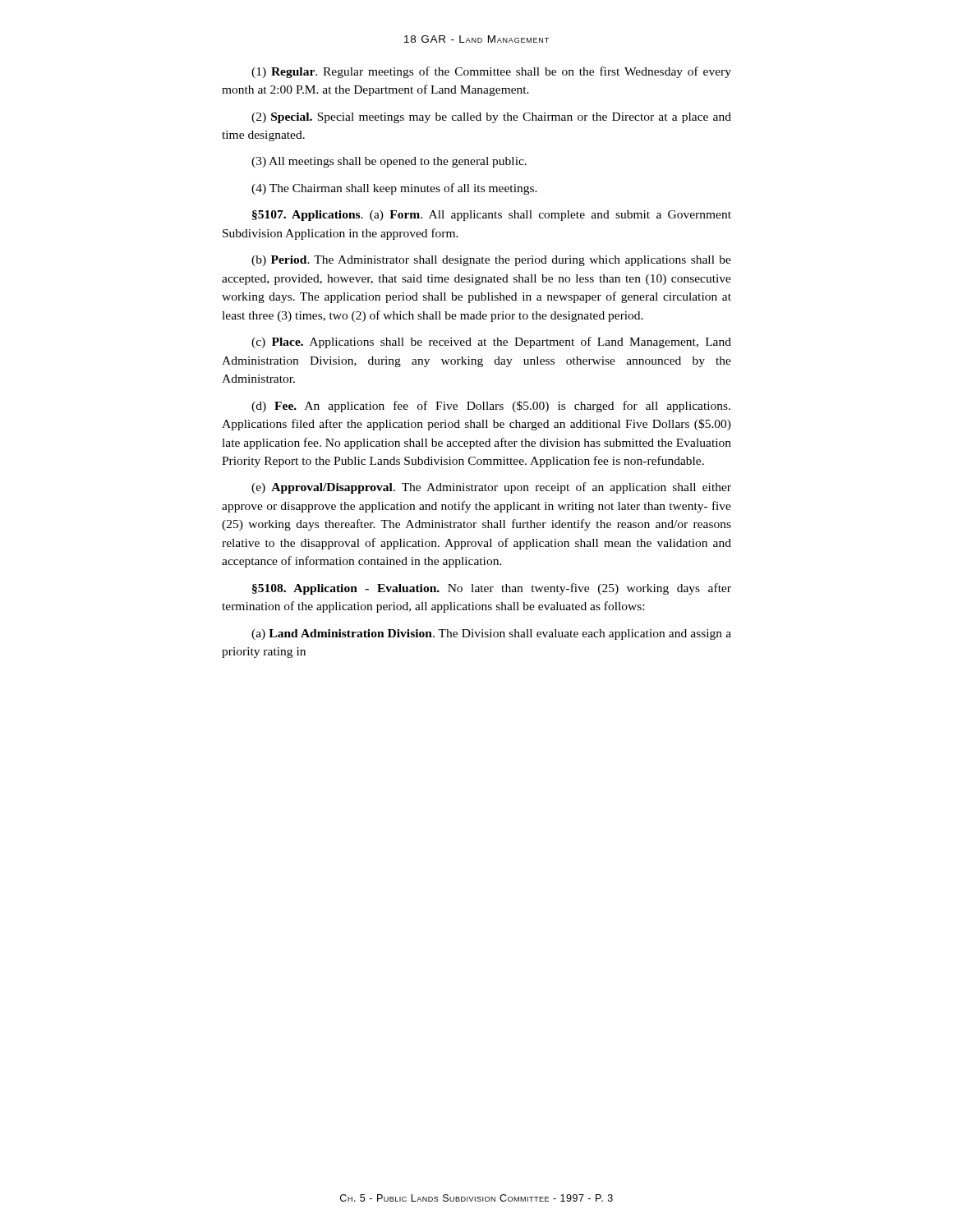
Task: Point to the block beginning "(4) The Chairman shall"
Action: click(x=394, y=188)
